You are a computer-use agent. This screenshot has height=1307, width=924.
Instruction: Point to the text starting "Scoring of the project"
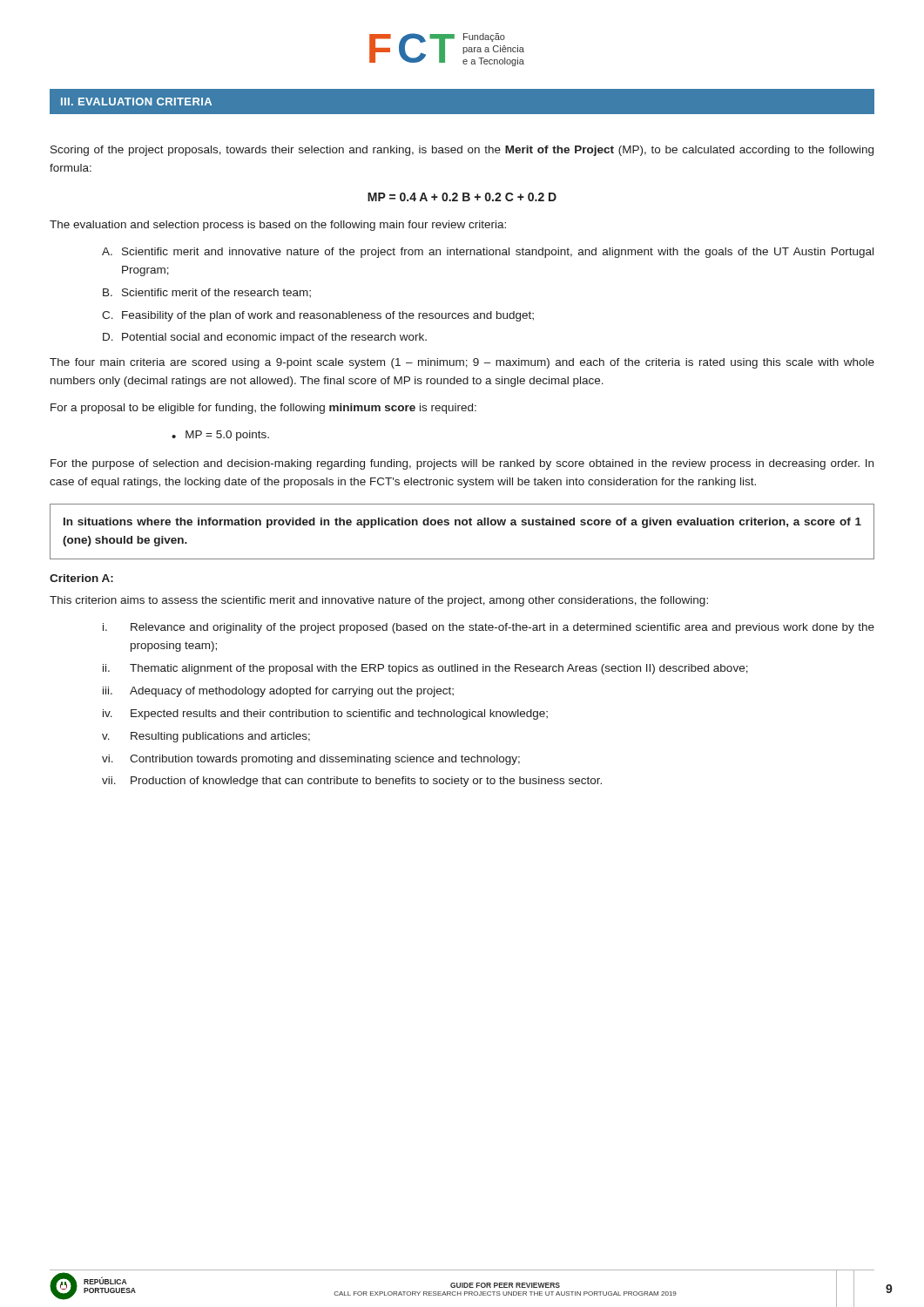coord(462,159)
